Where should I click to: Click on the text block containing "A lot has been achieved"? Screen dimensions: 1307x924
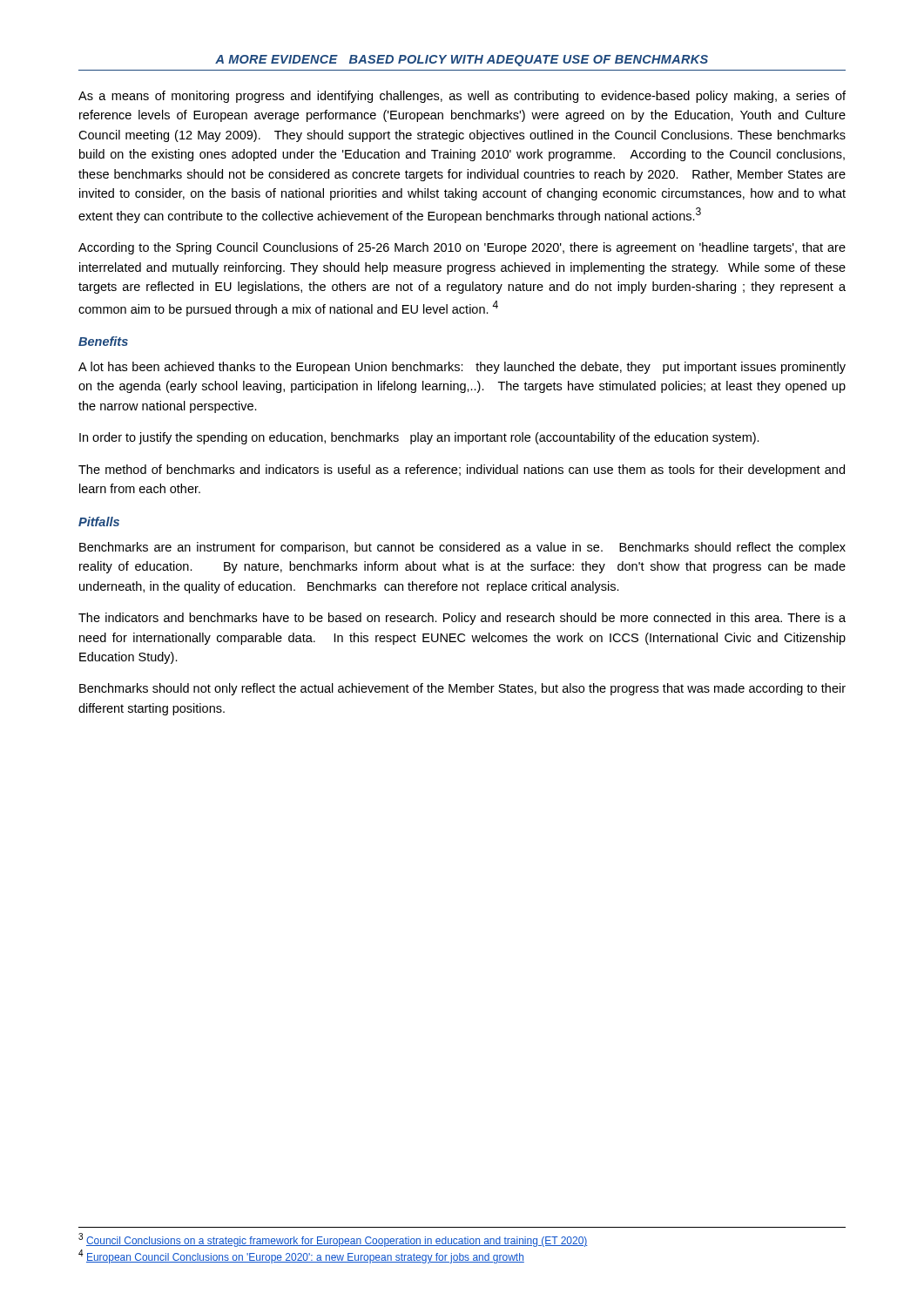click(462, 386)
